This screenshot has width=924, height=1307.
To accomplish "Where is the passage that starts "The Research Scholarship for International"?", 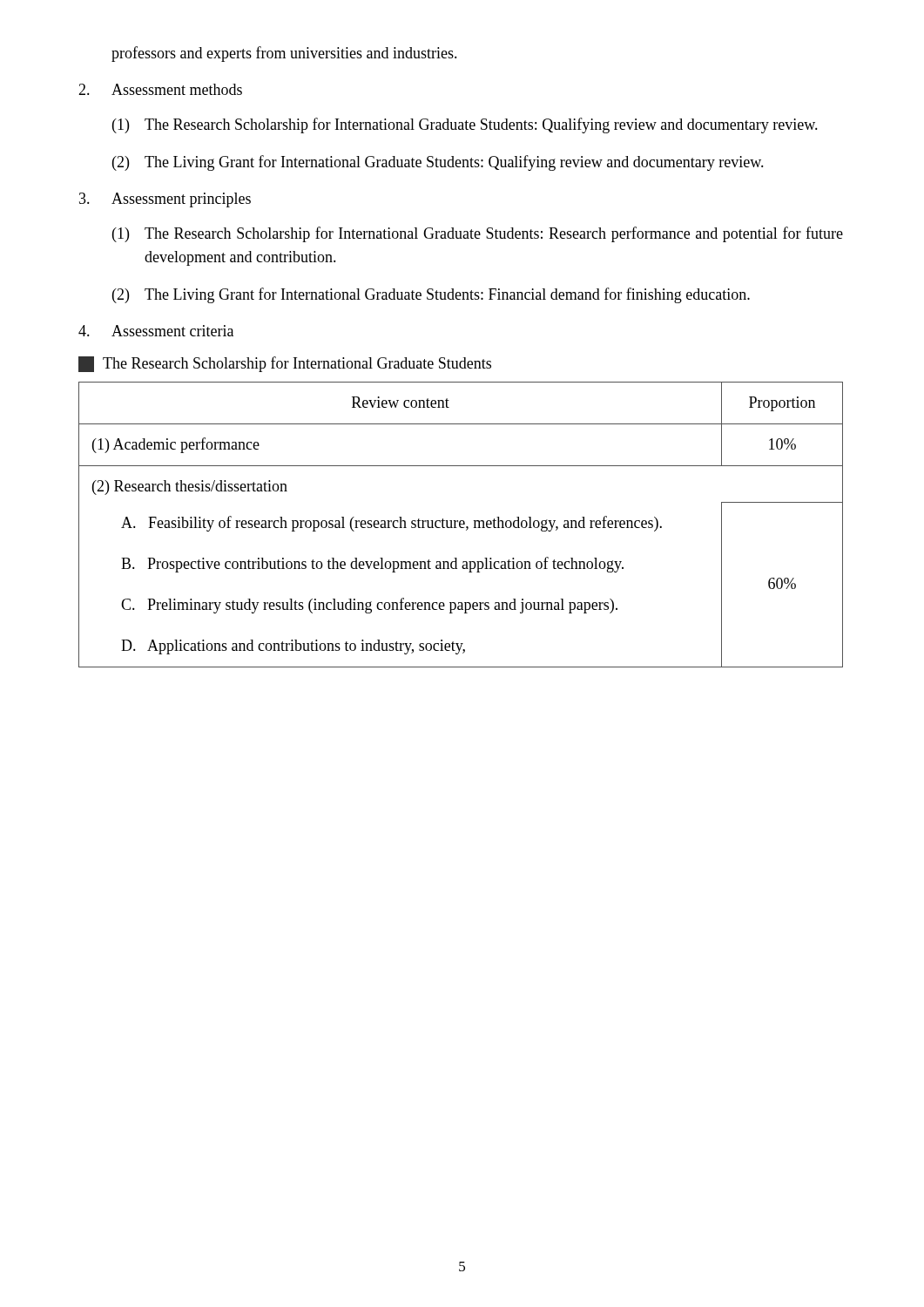I will click(x=461, y=364).
